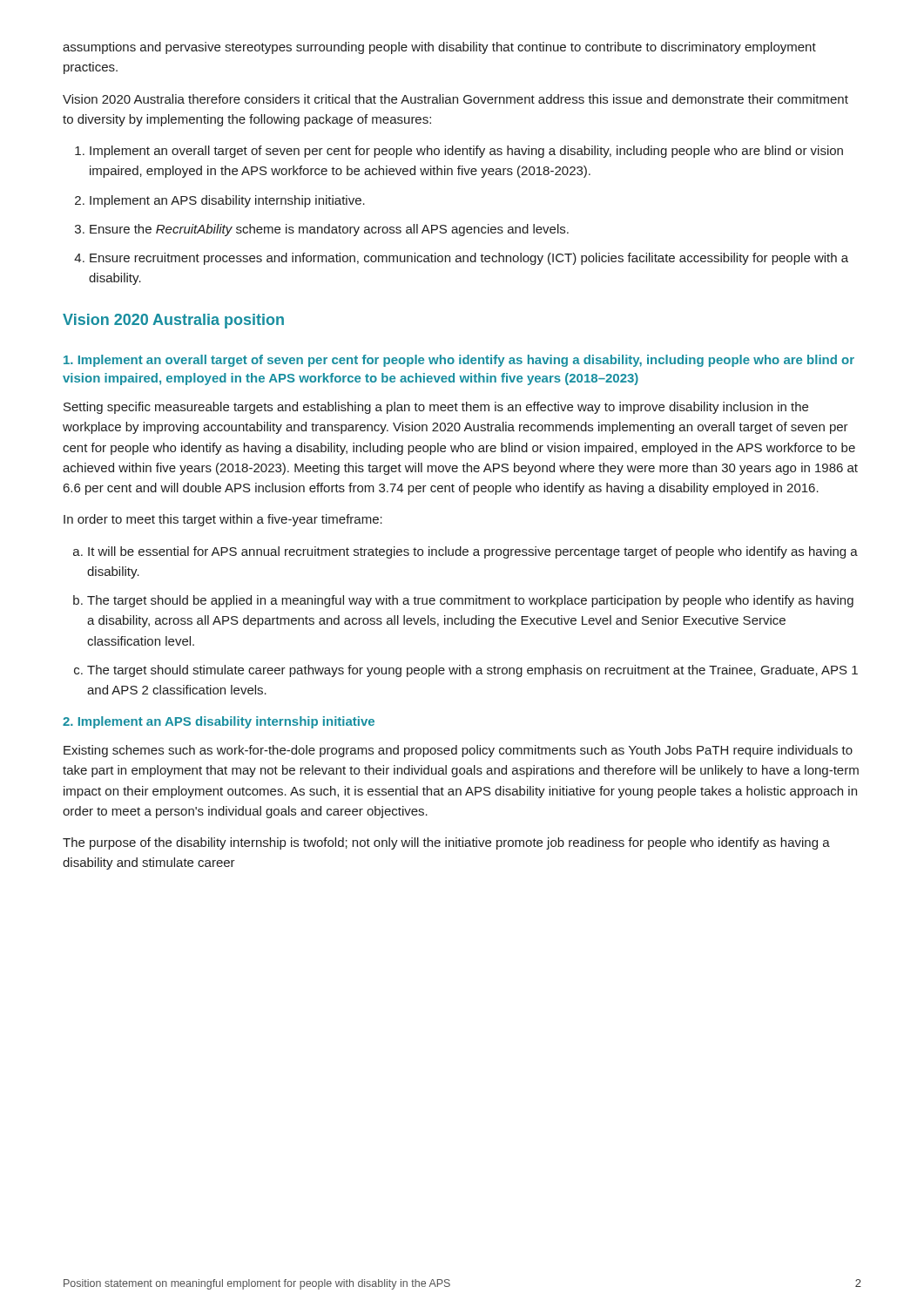The height and width of the screenshot is (1307, 924).
Task: Locate the list item containing "The target should be applied in a meaningful"
Action: pos(471,620)
